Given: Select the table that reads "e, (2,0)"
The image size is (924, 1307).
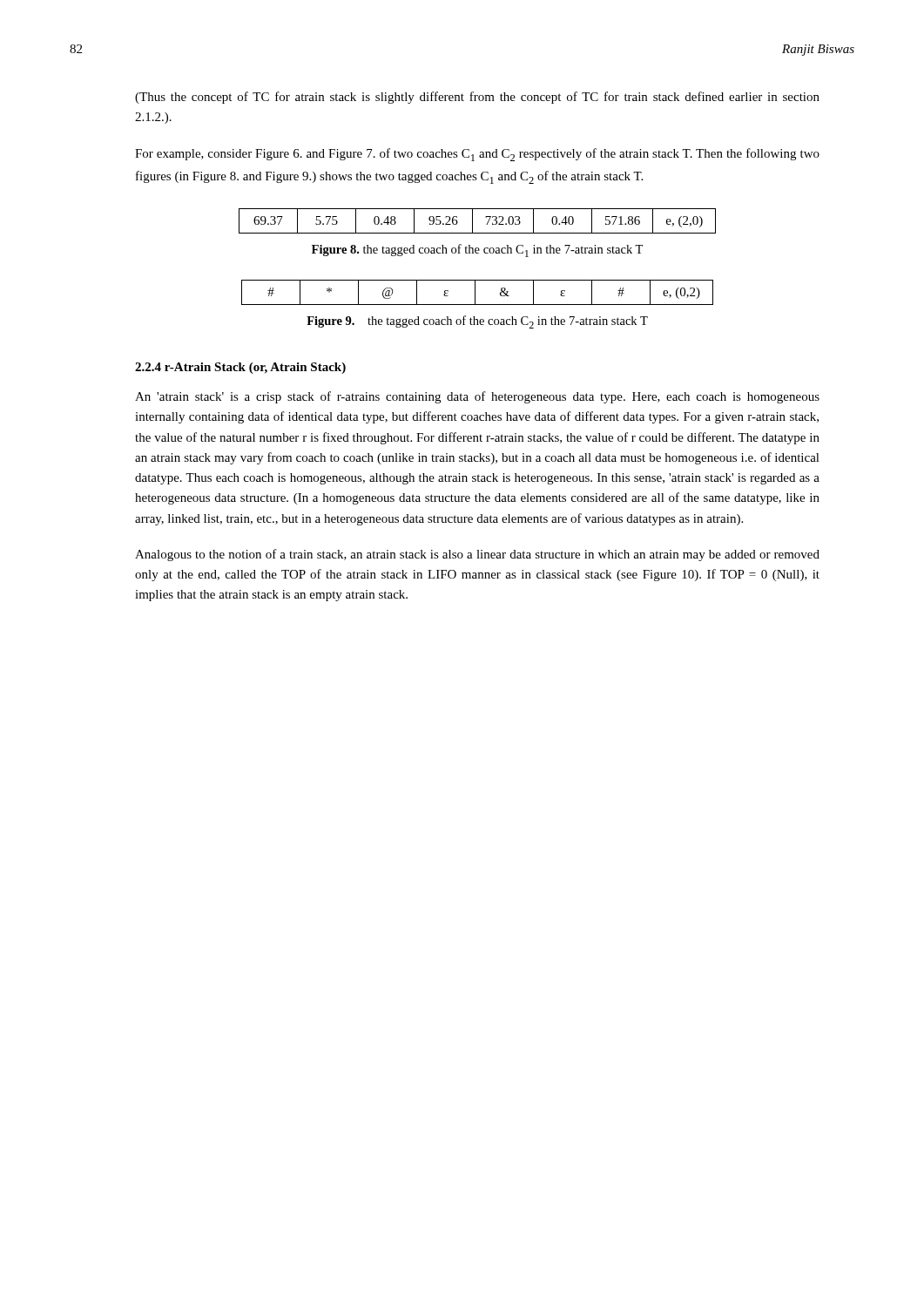Looking at the screenshot, I should pos(477,221).
